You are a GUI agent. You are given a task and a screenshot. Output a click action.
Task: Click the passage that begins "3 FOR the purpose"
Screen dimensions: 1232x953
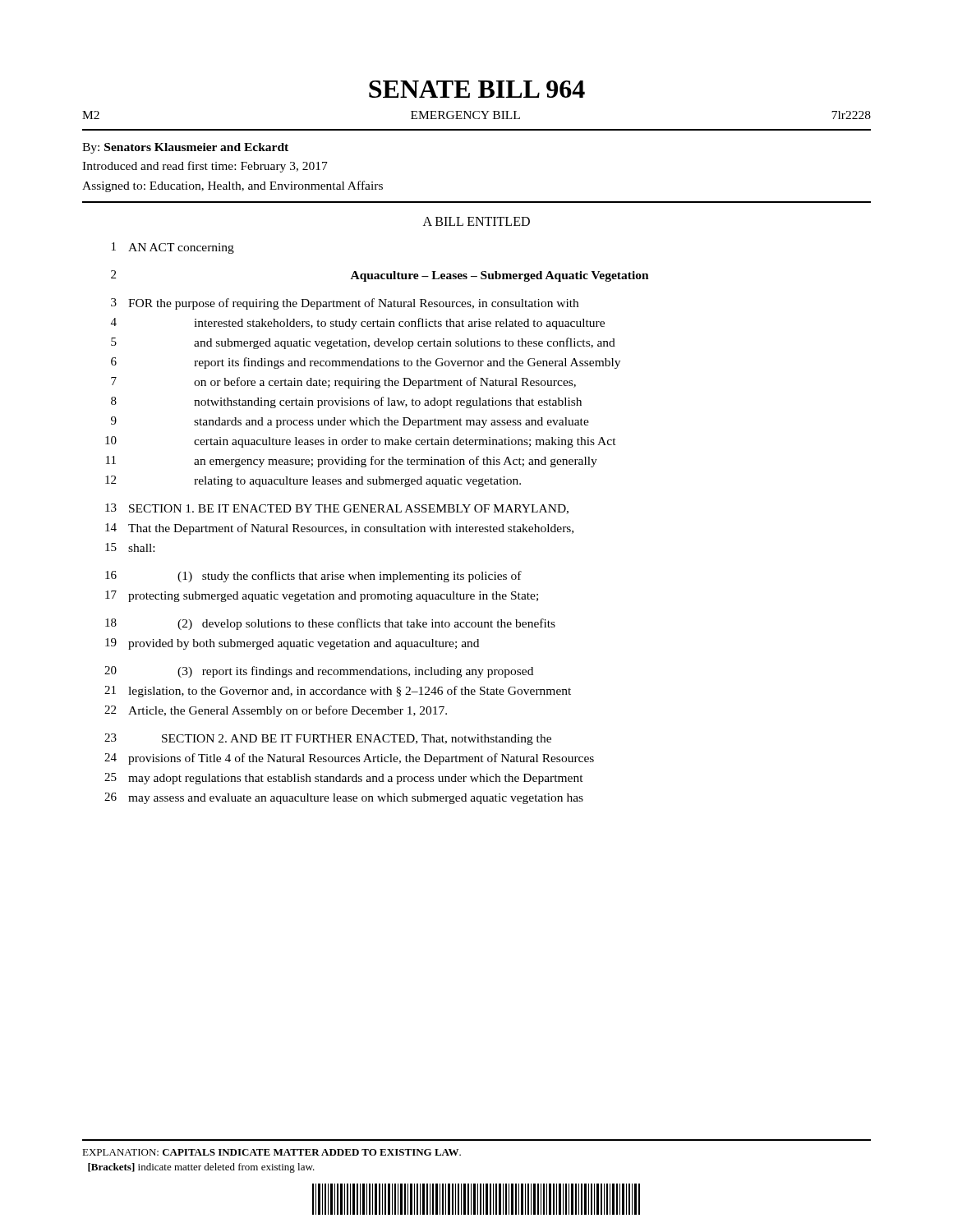tap(476, 303)
